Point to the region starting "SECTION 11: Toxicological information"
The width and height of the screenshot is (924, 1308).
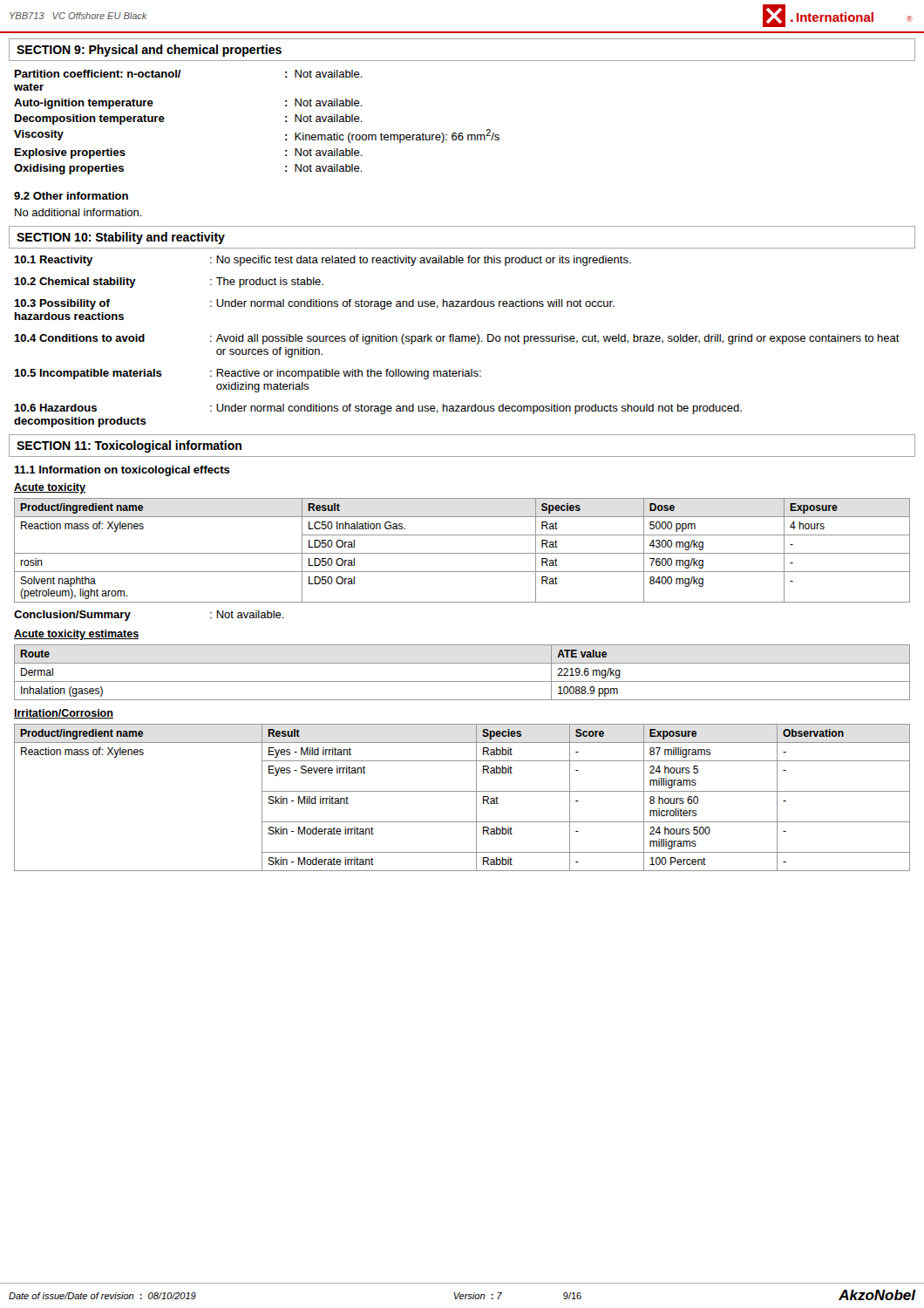click(129, 446)
